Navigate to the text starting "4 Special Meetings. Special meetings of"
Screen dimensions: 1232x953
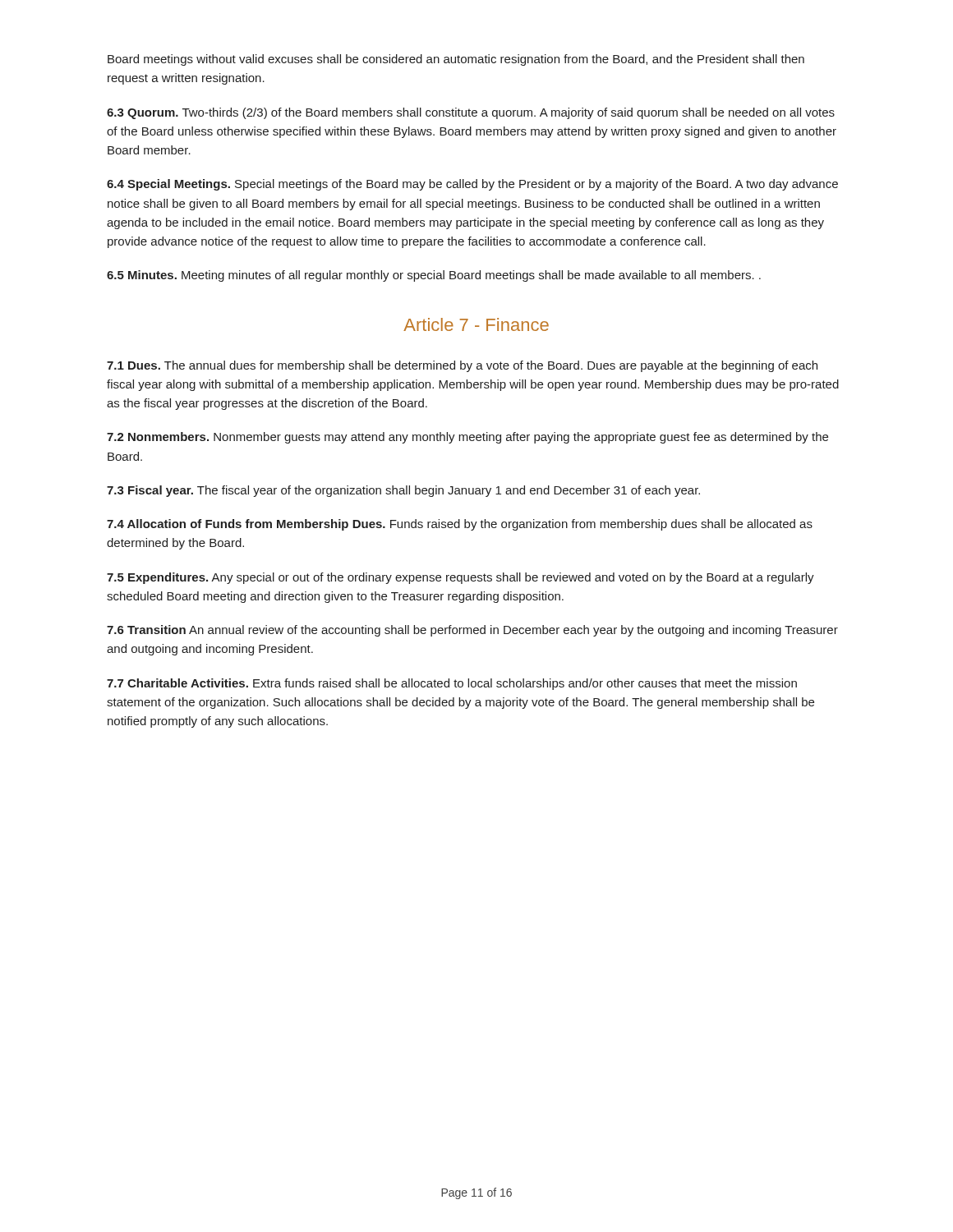click(473, 212)
